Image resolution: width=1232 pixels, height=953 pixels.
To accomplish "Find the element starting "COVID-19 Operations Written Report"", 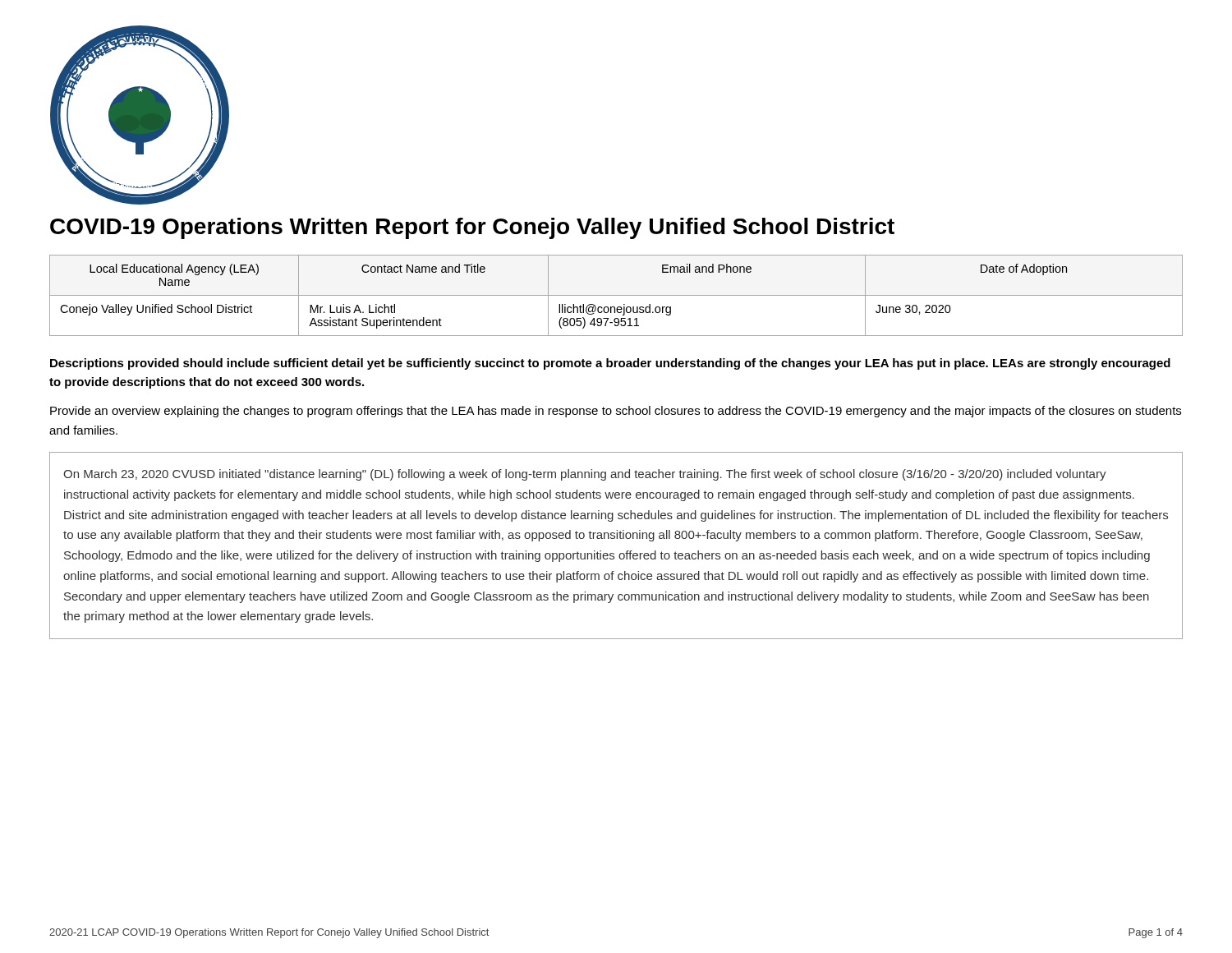I will point(616,227).
